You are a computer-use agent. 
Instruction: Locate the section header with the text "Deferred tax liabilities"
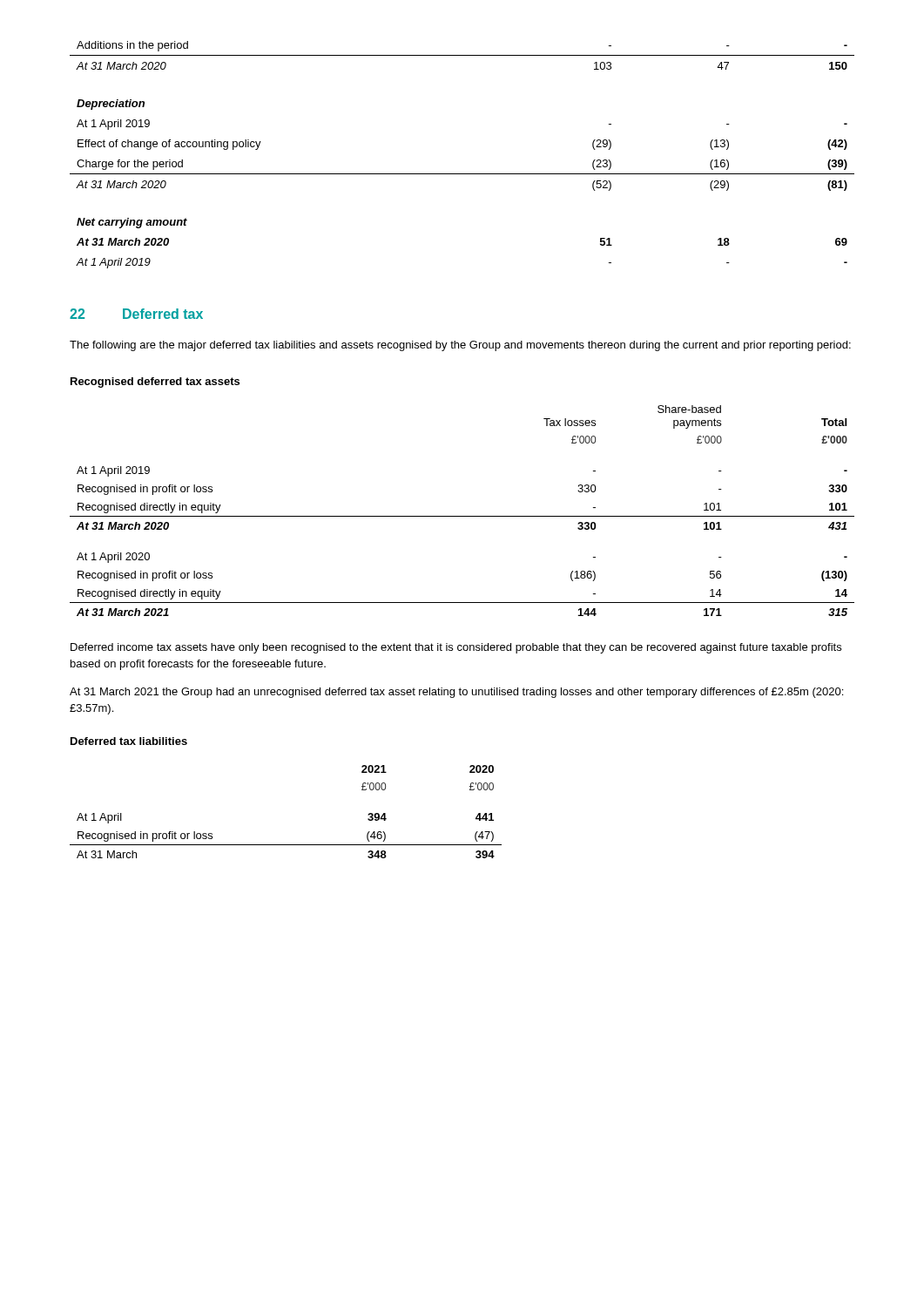click(129, 741)
